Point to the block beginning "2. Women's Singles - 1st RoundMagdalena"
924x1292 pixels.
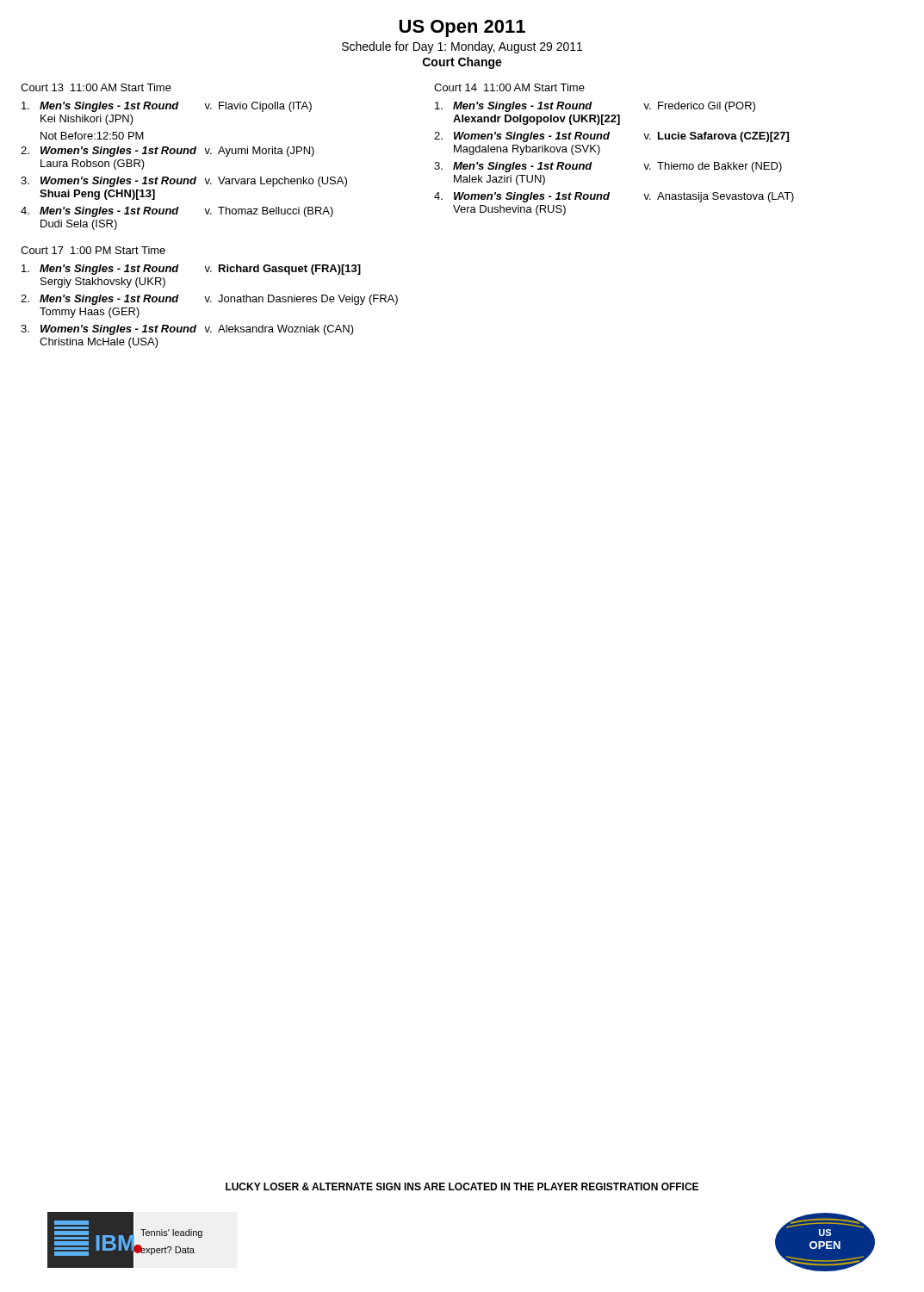[612, 142]
